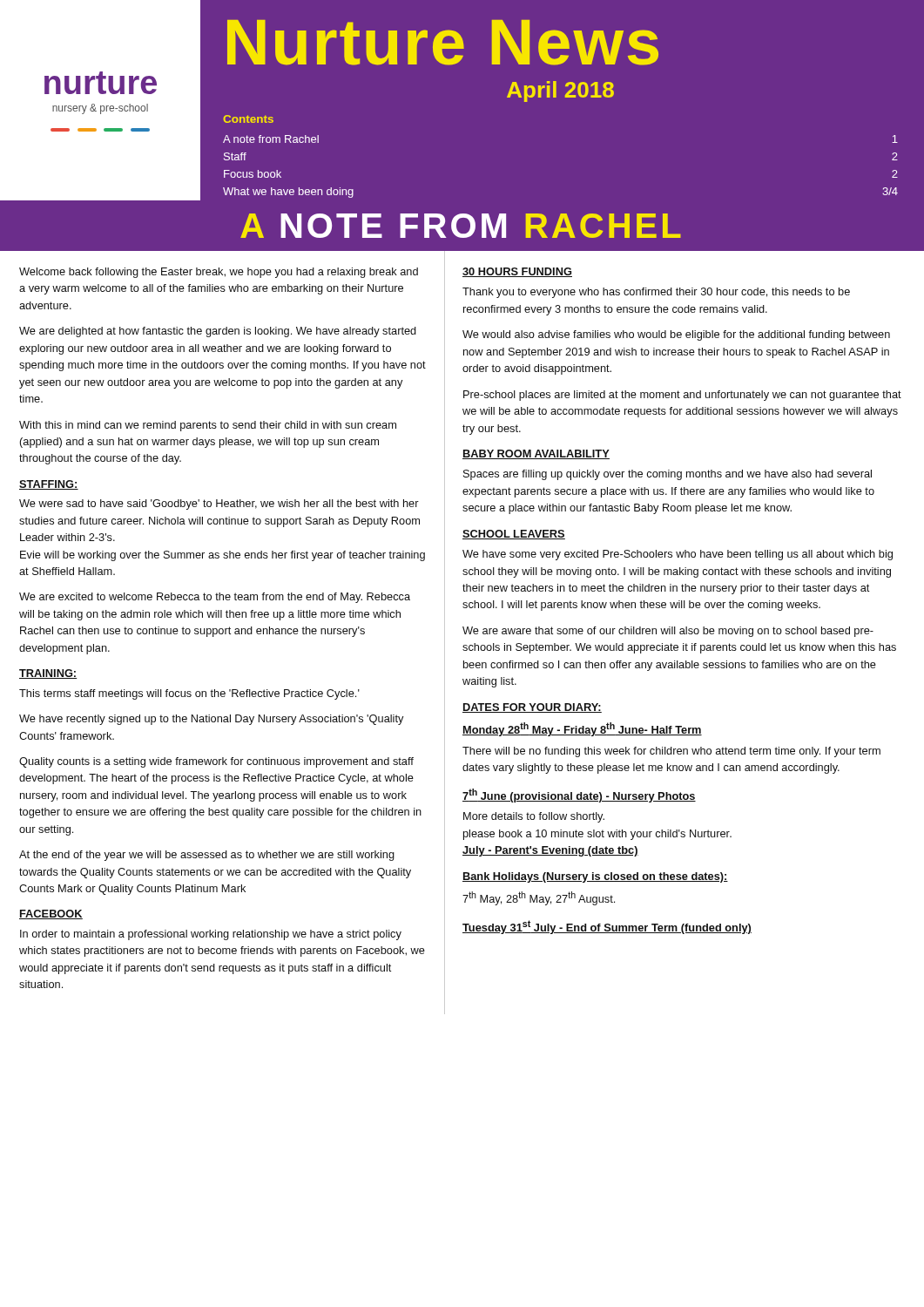The height and width of the screenshot is (1307, 924).
Task: Find the text block containing "We have recently signed up to"
Action: tap(211, 727)
